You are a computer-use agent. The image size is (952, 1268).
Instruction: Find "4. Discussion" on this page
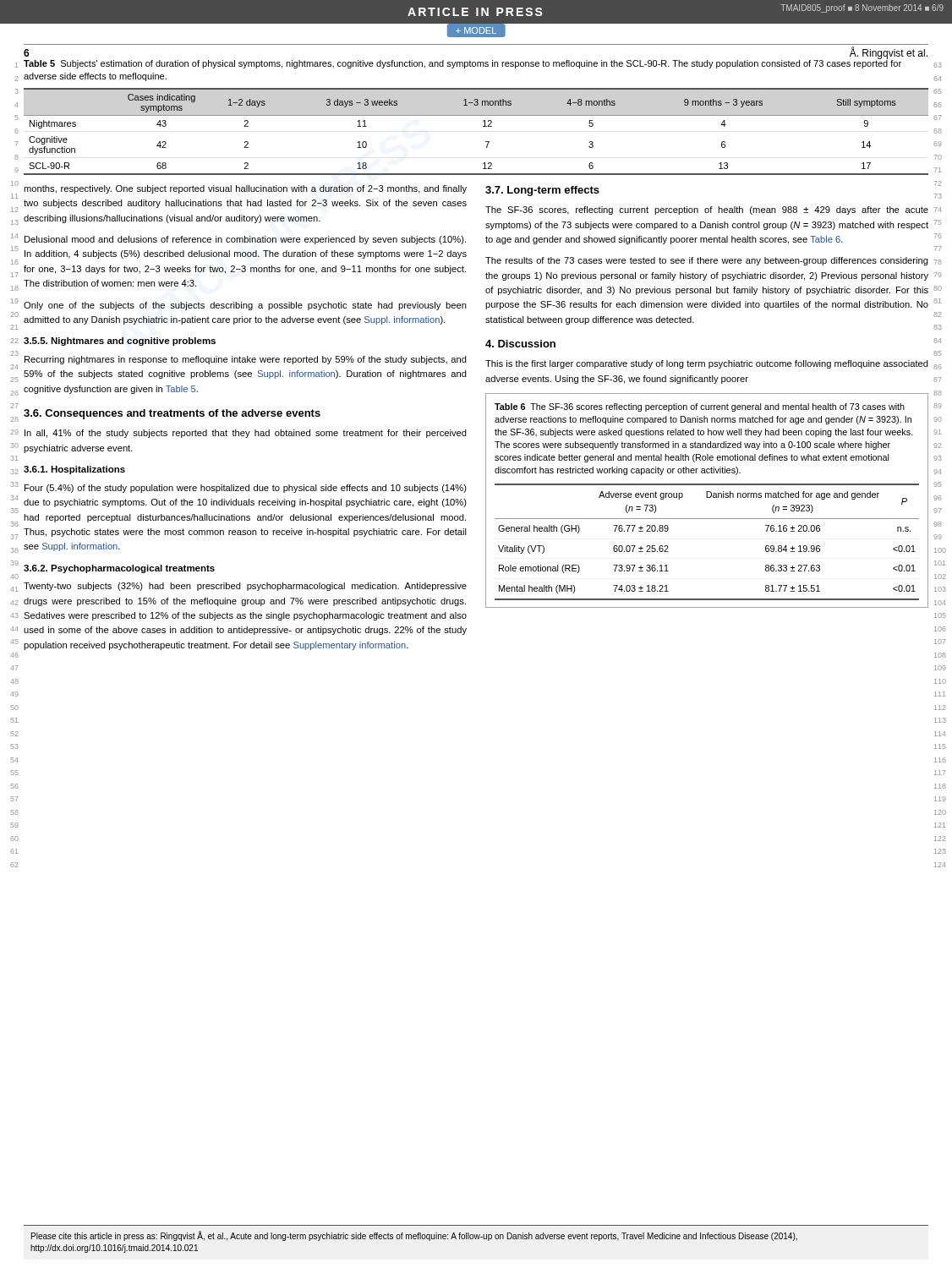521,344
